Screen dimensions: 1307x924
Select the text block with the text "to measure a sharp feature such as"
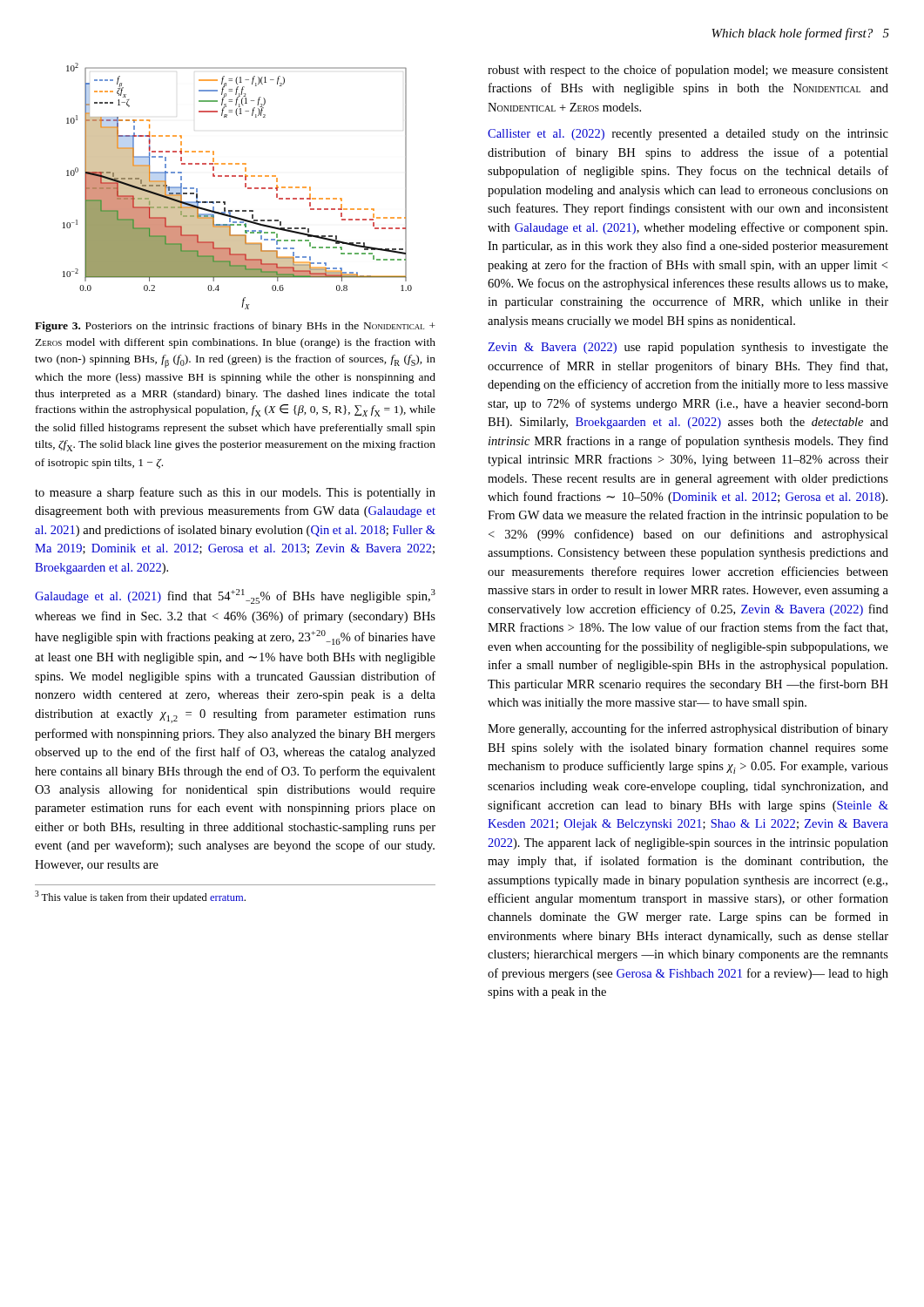click(x=235, y=679)
